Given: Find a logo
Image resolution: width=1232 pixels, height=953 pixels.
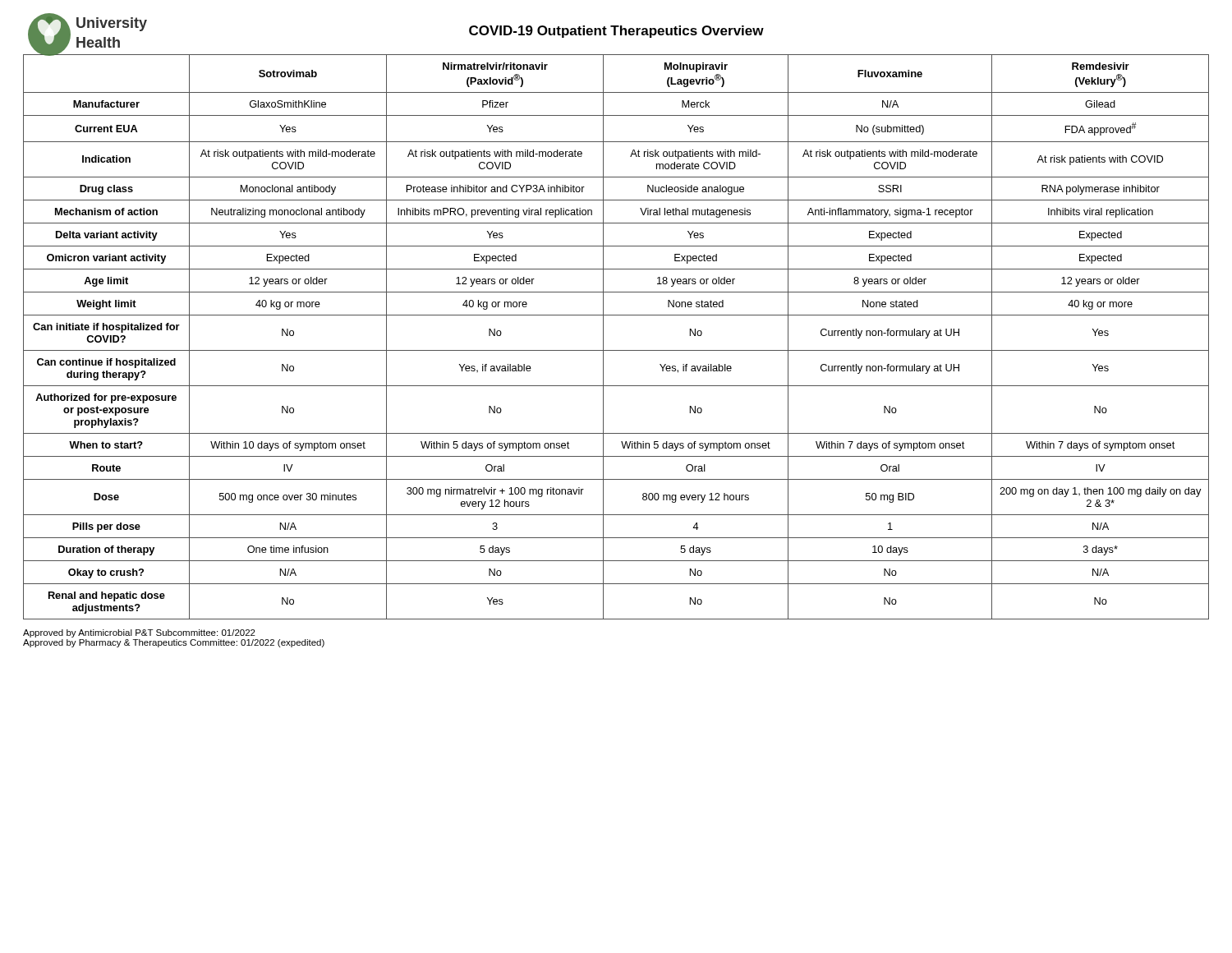Looking at the screenshot, I should tap(90, 37).
